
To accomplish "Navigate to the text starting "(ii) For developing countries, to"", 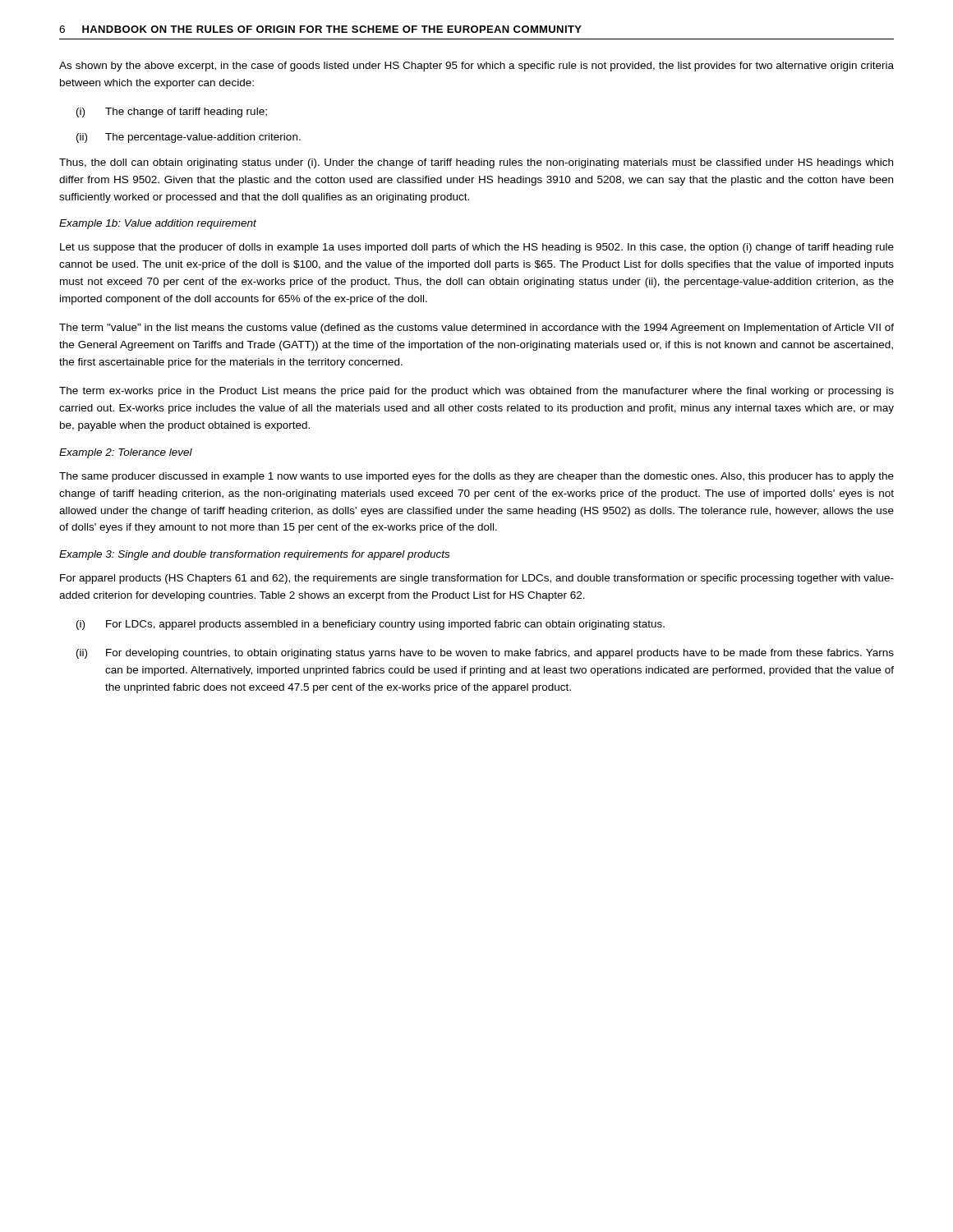I will pos(476,671).
